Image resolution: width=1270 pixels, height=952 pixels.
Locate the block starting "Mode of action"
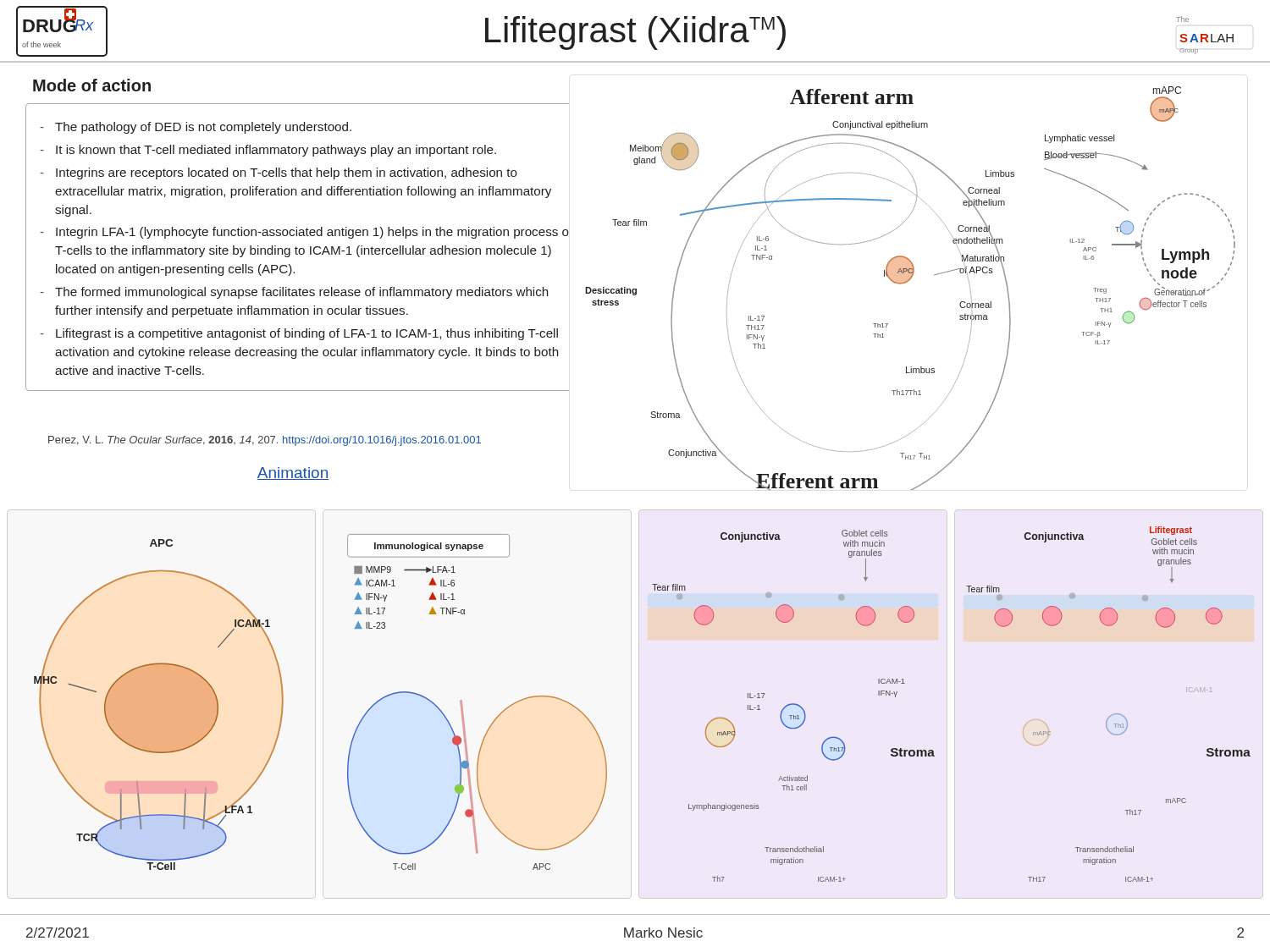click(92, 85)
